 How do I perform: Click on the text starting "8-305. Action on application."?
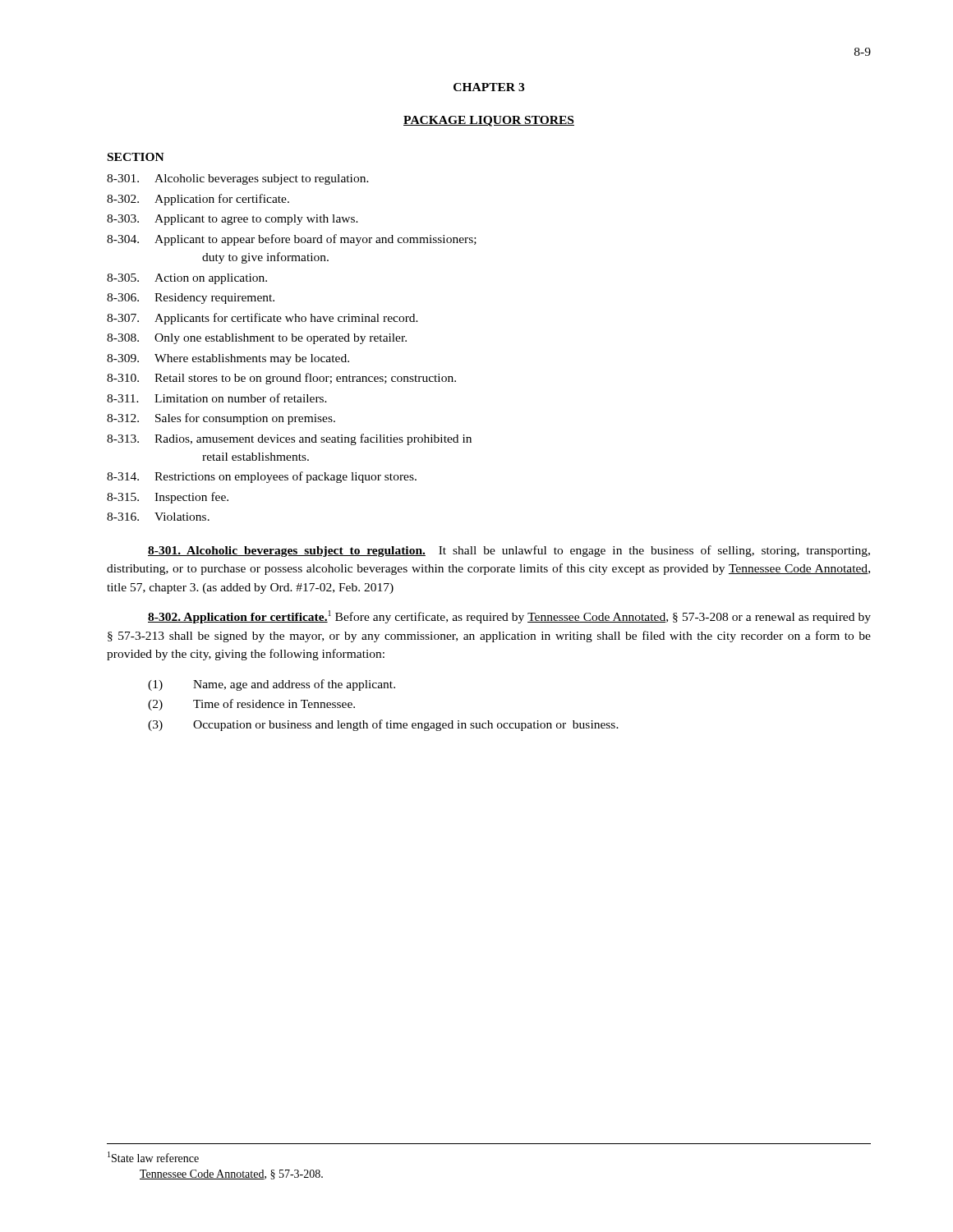coord(187,279)
